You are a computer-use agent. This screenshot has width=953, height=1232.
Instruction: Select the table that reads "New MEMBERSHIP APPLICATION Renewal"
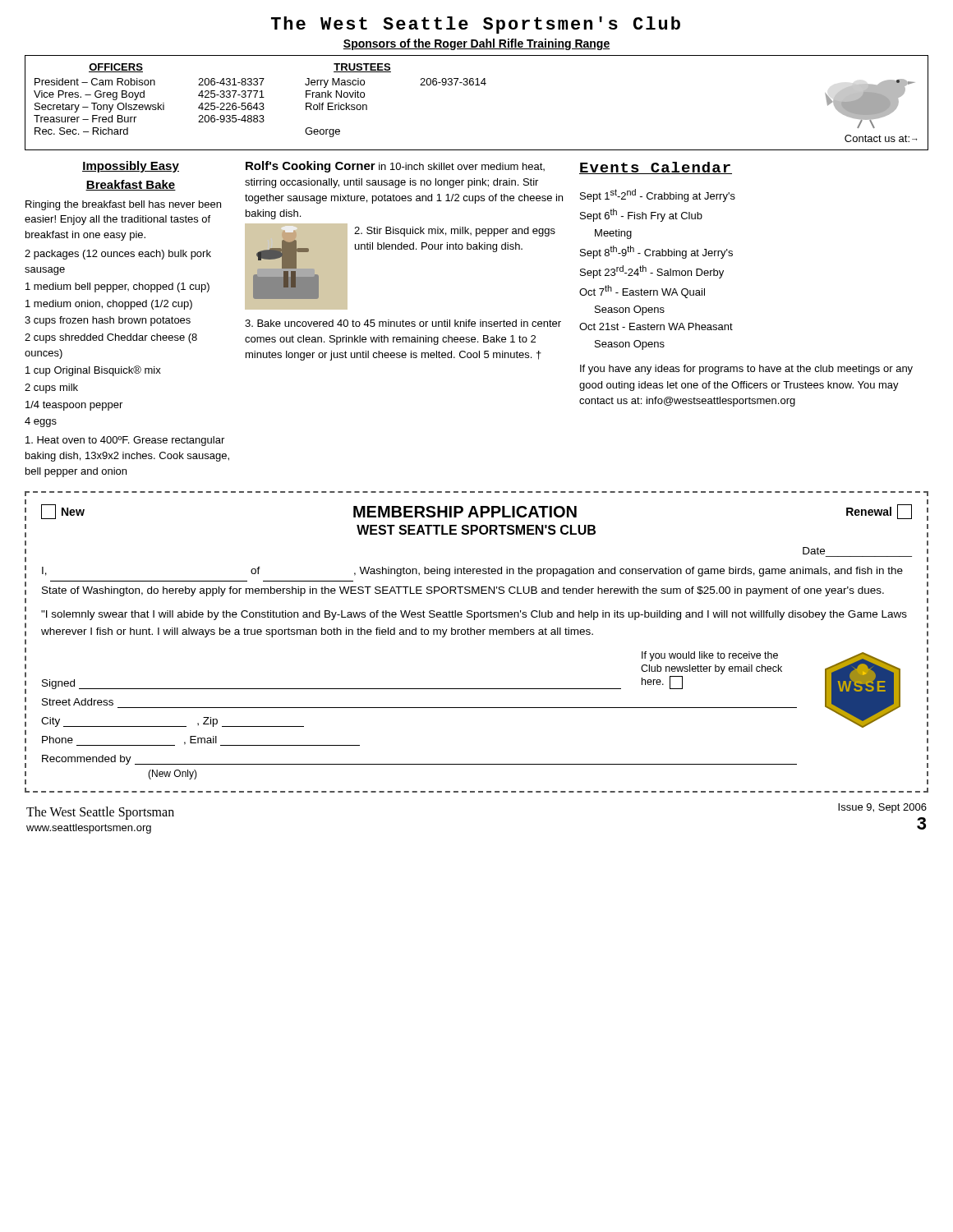pos(476,642)
